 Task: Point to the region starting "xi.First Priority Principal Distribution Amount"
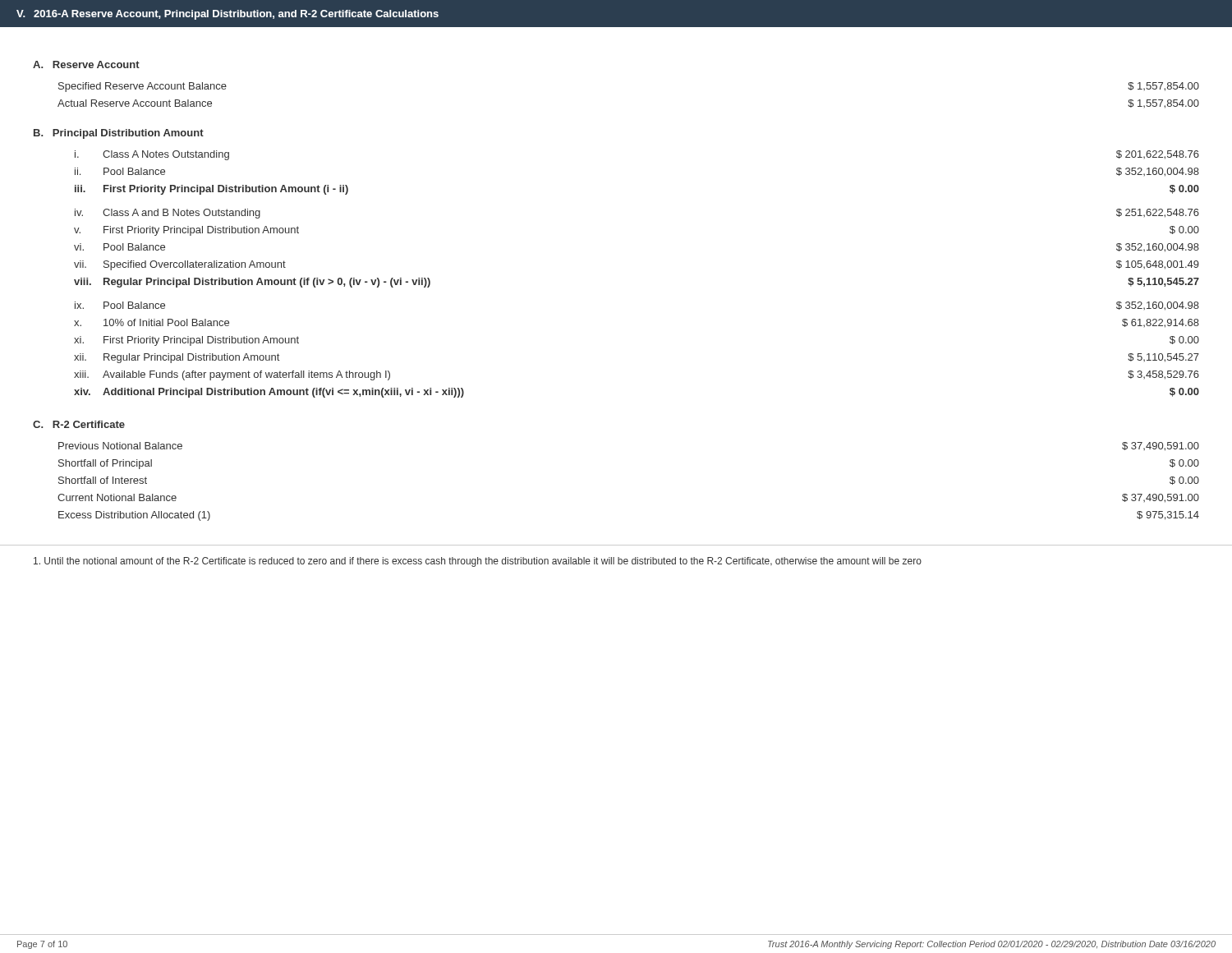[x=202, y=341]
